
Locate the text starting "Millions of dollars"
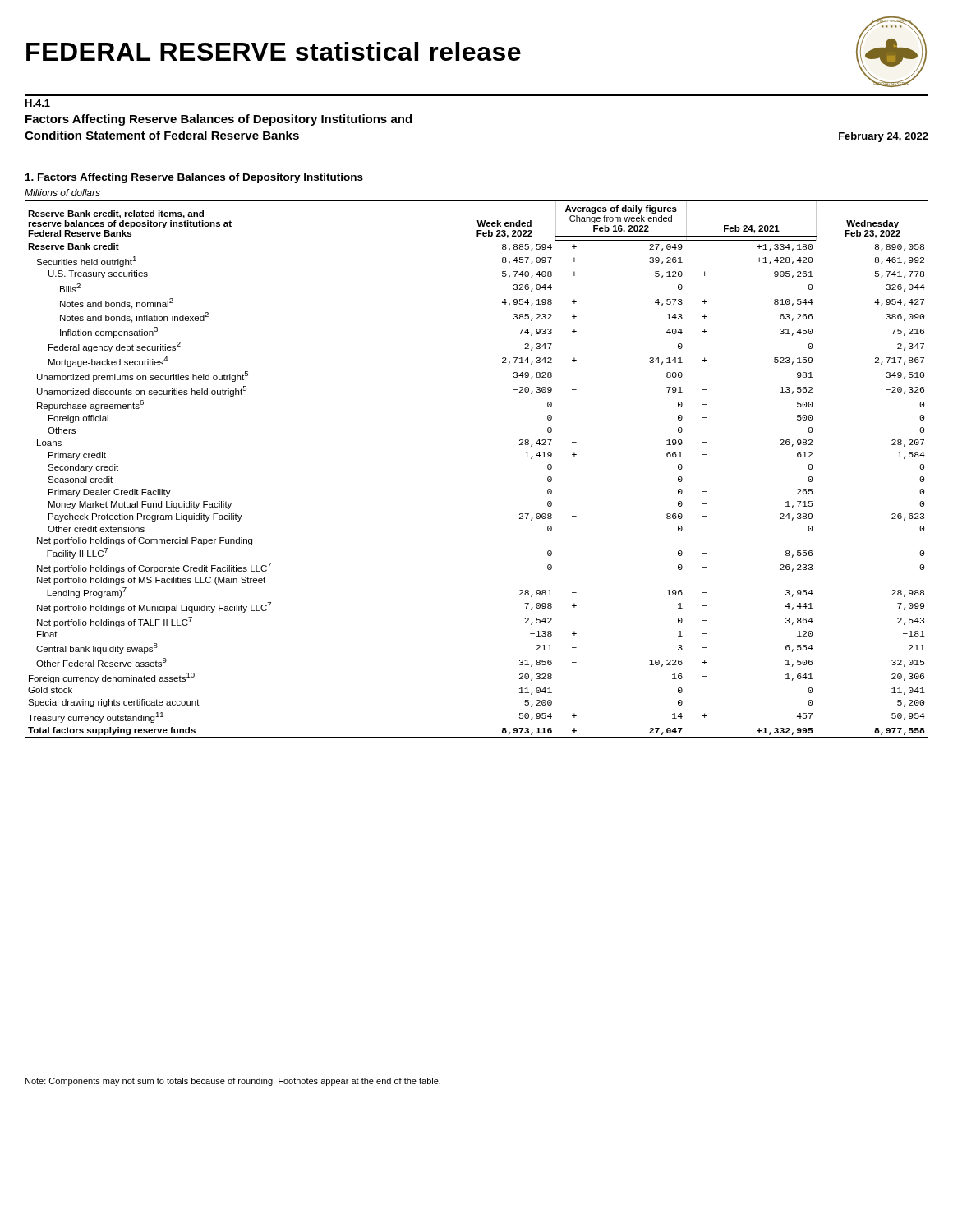tap(62, 193)
